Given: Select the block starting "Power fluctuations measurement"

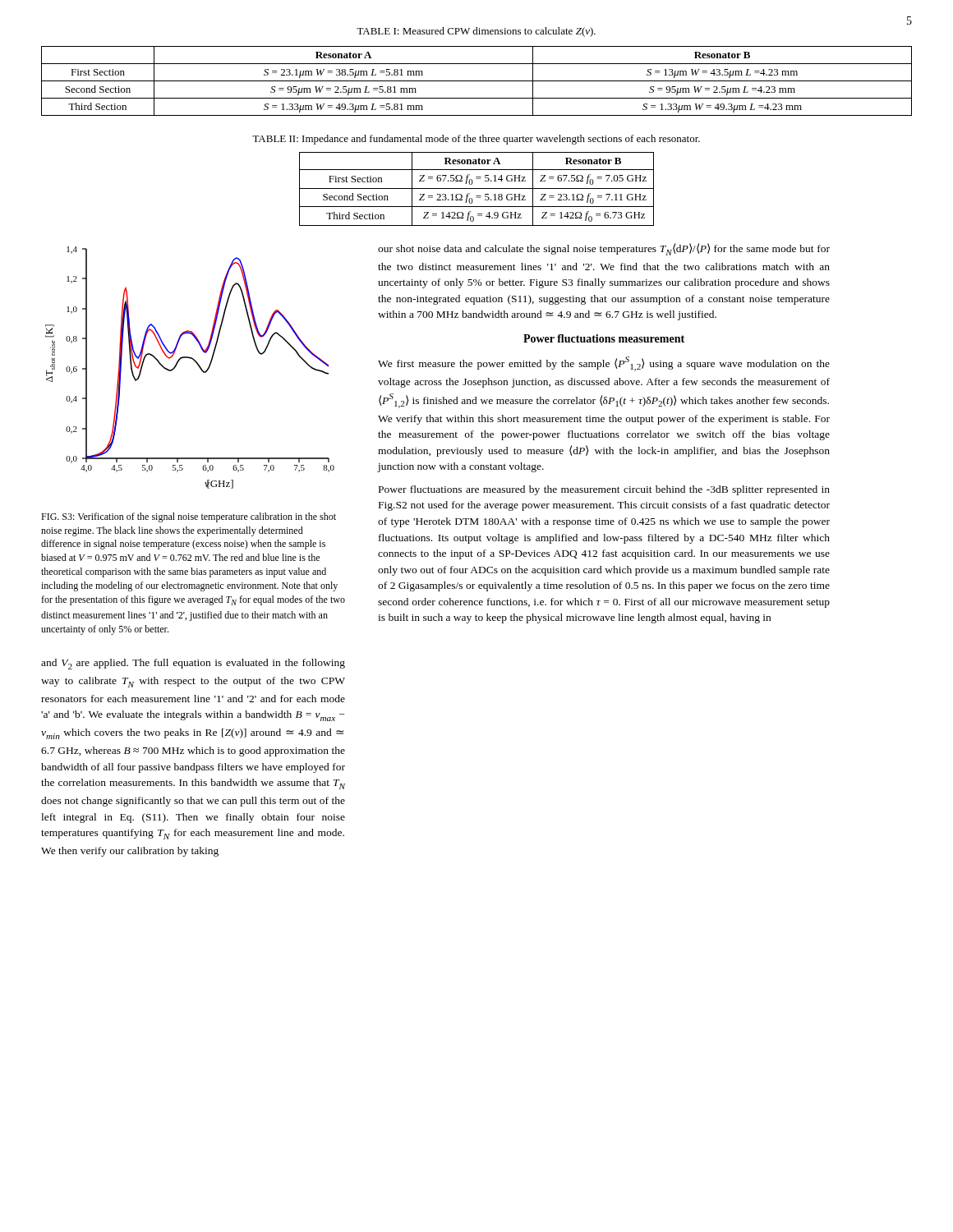Looking at the screenshot, I should [604, 339].
